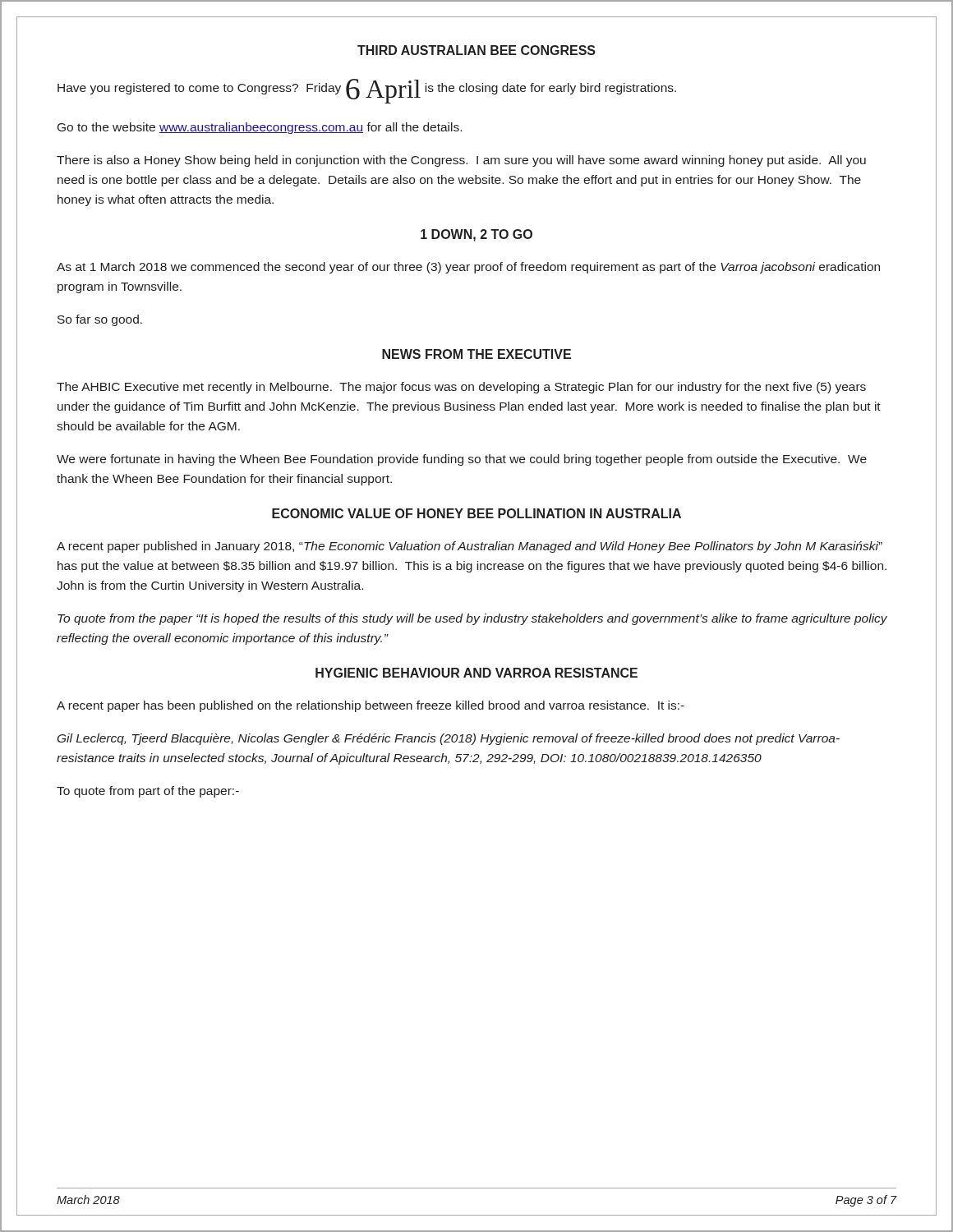The image size is (953, 1232).
Task: Click on the element starting "HYGIENIC BEHAVIOUR AND"
Action: (476, 673)
